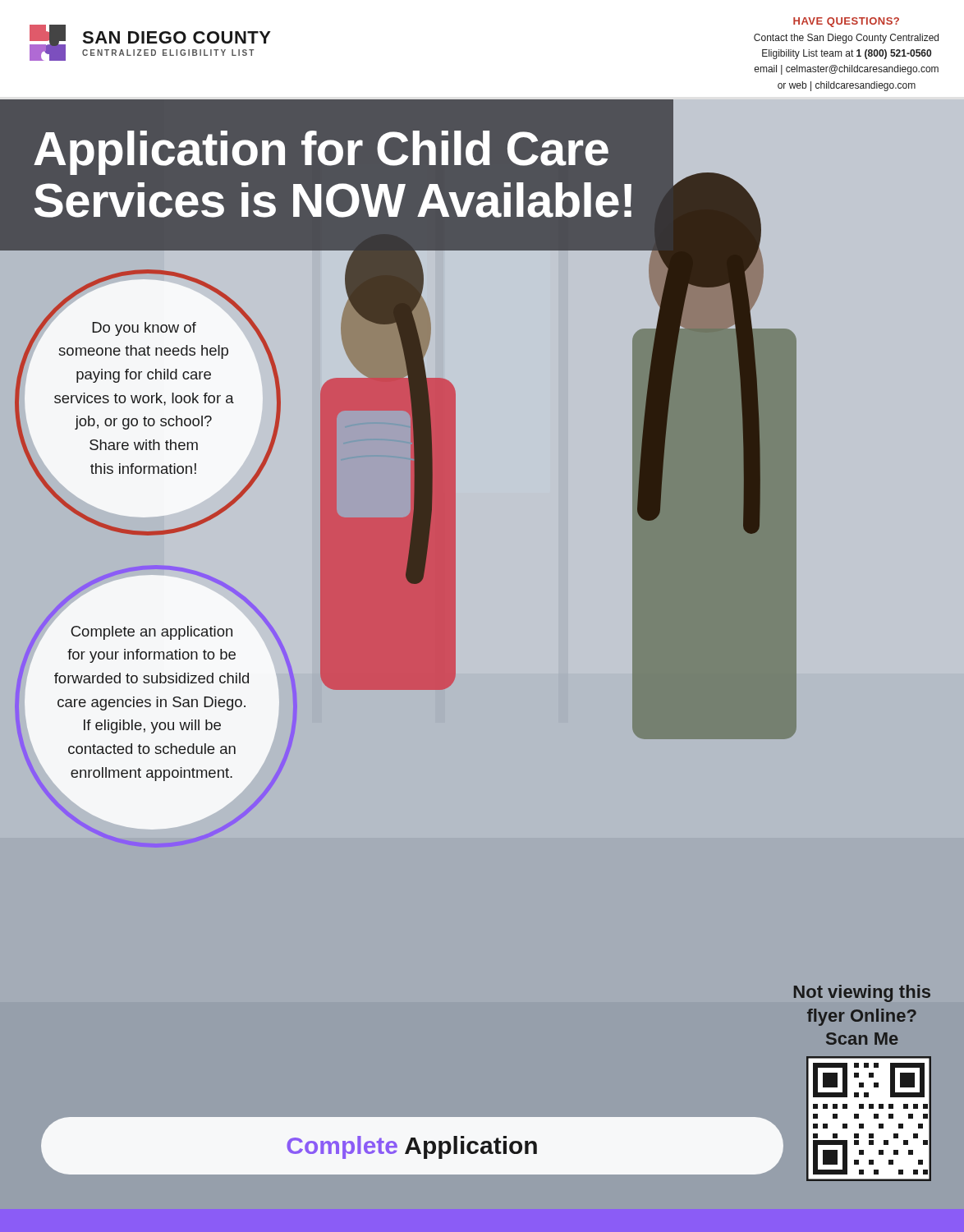Screen dimensions: 1232x964
Task: Select the block starting "Application for Child CareServices is NOW Available!"
Action: coord(337,174)
